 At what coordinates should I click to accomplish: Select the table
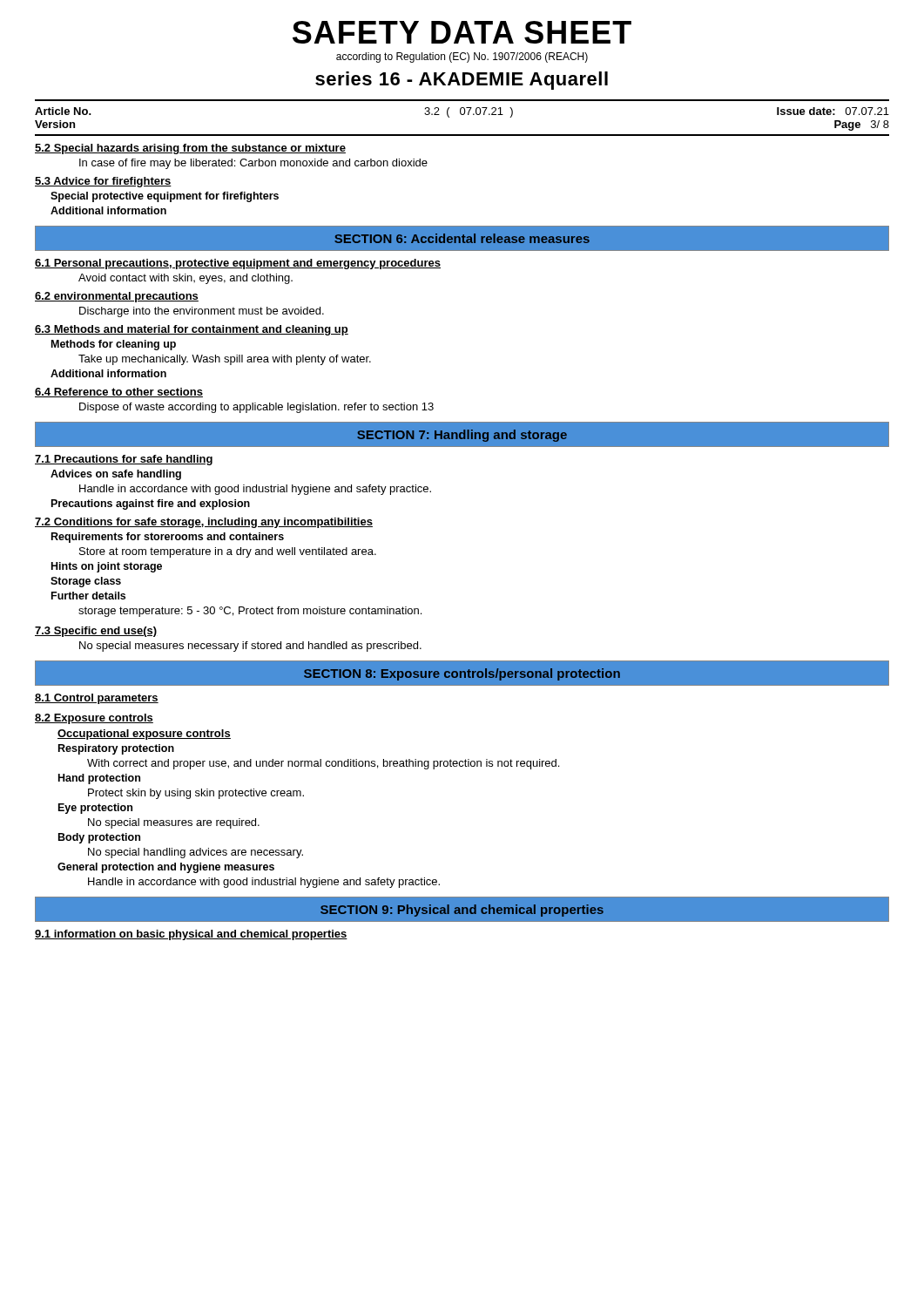(462, 117)
